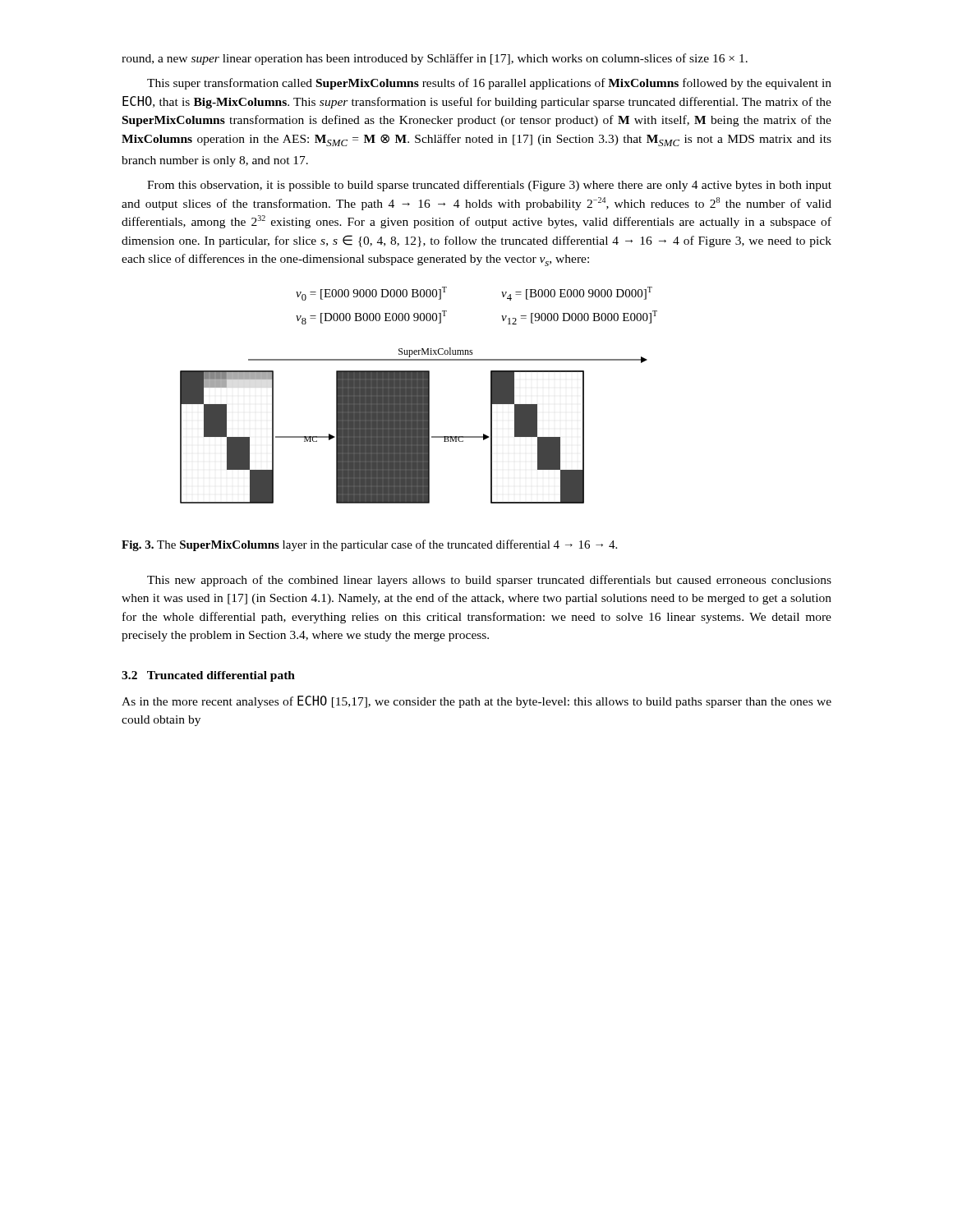Select the text block that reads "As in the"
Screen dimensions: 1232x953
coord(476,711)
